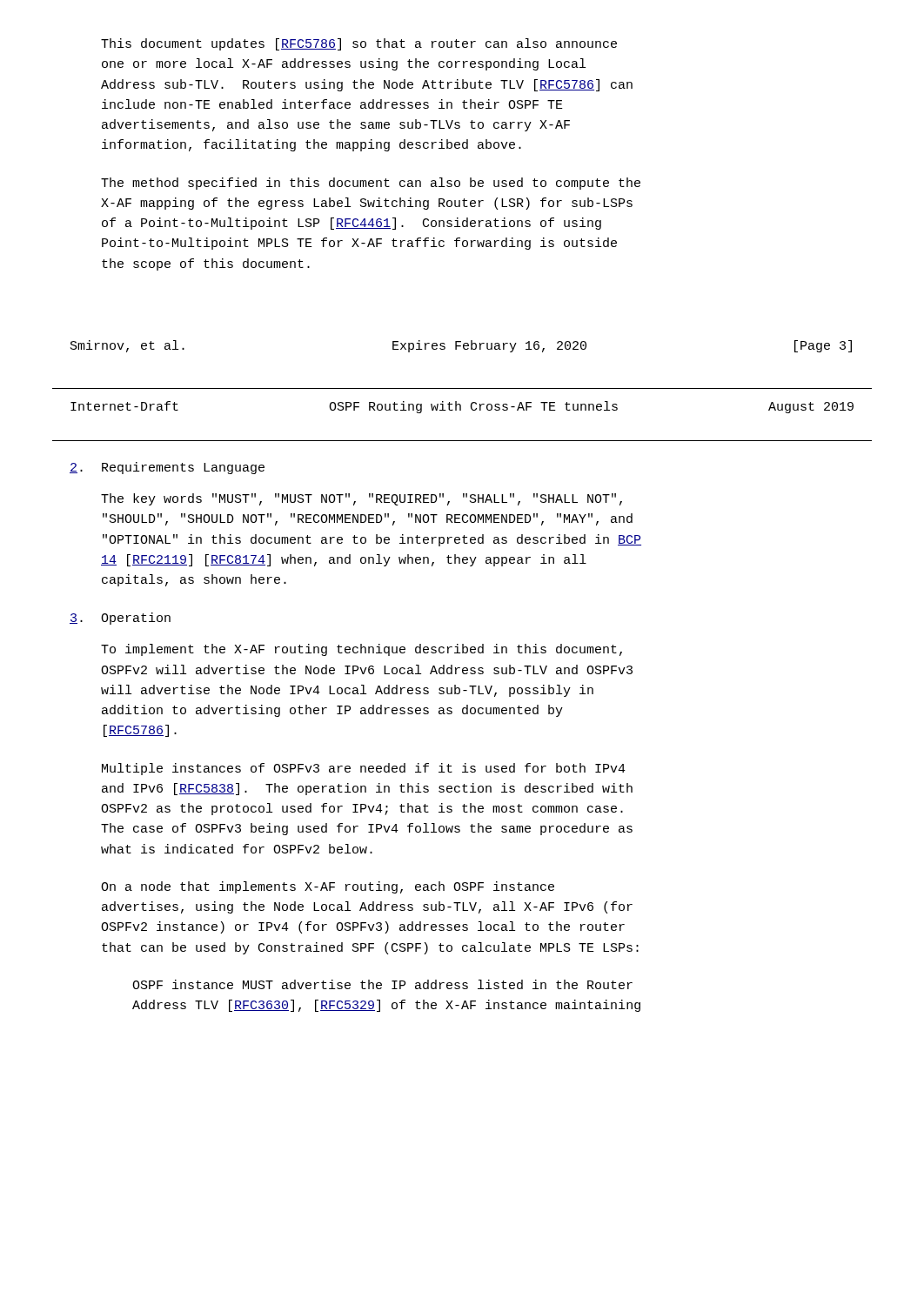924x1305 pixels.
Task: Navigate to the text block starting "On a node that implements X-AF routing,"
Action: (371, 918)
